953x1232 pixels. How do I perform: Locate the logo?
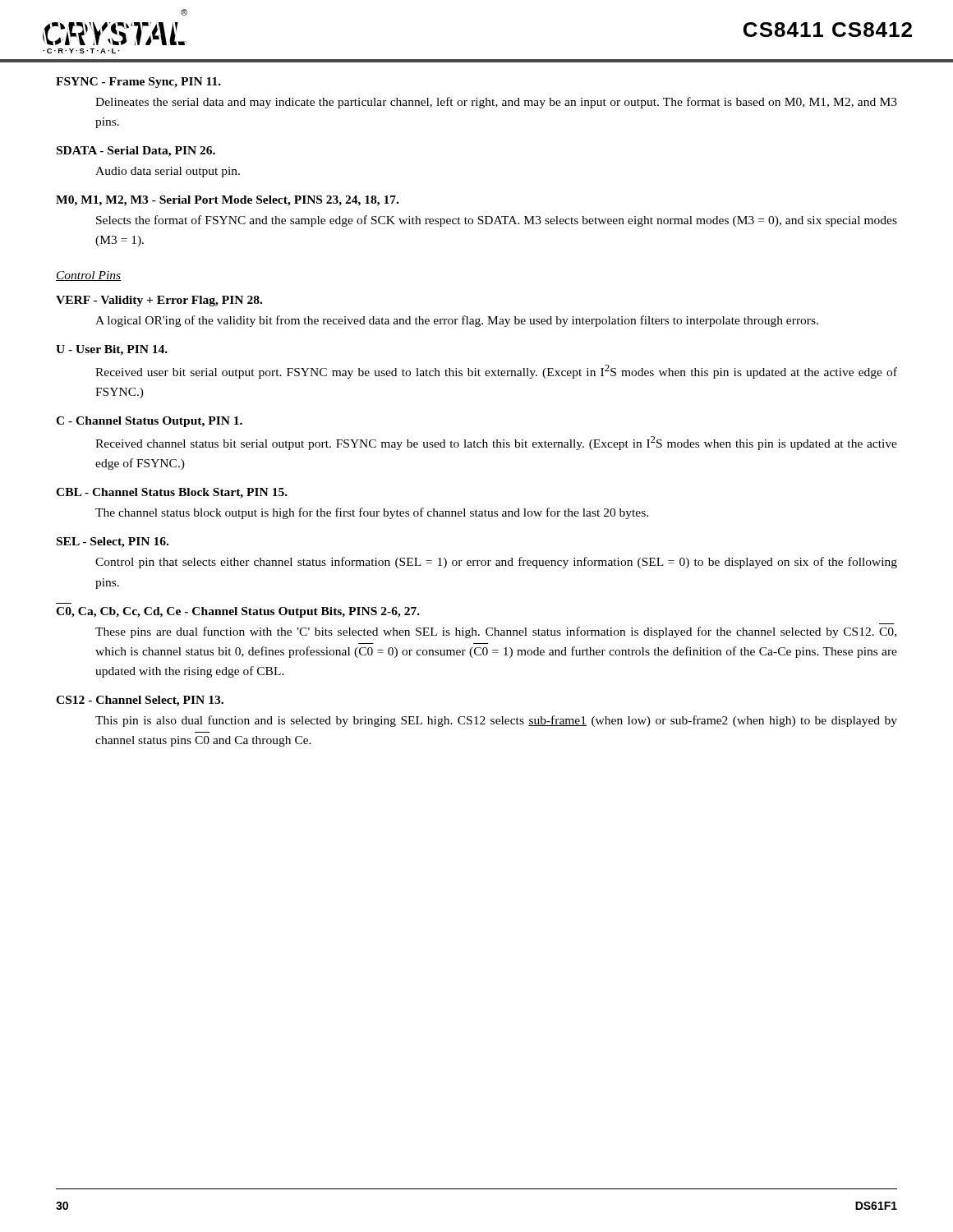coord(122,30)
